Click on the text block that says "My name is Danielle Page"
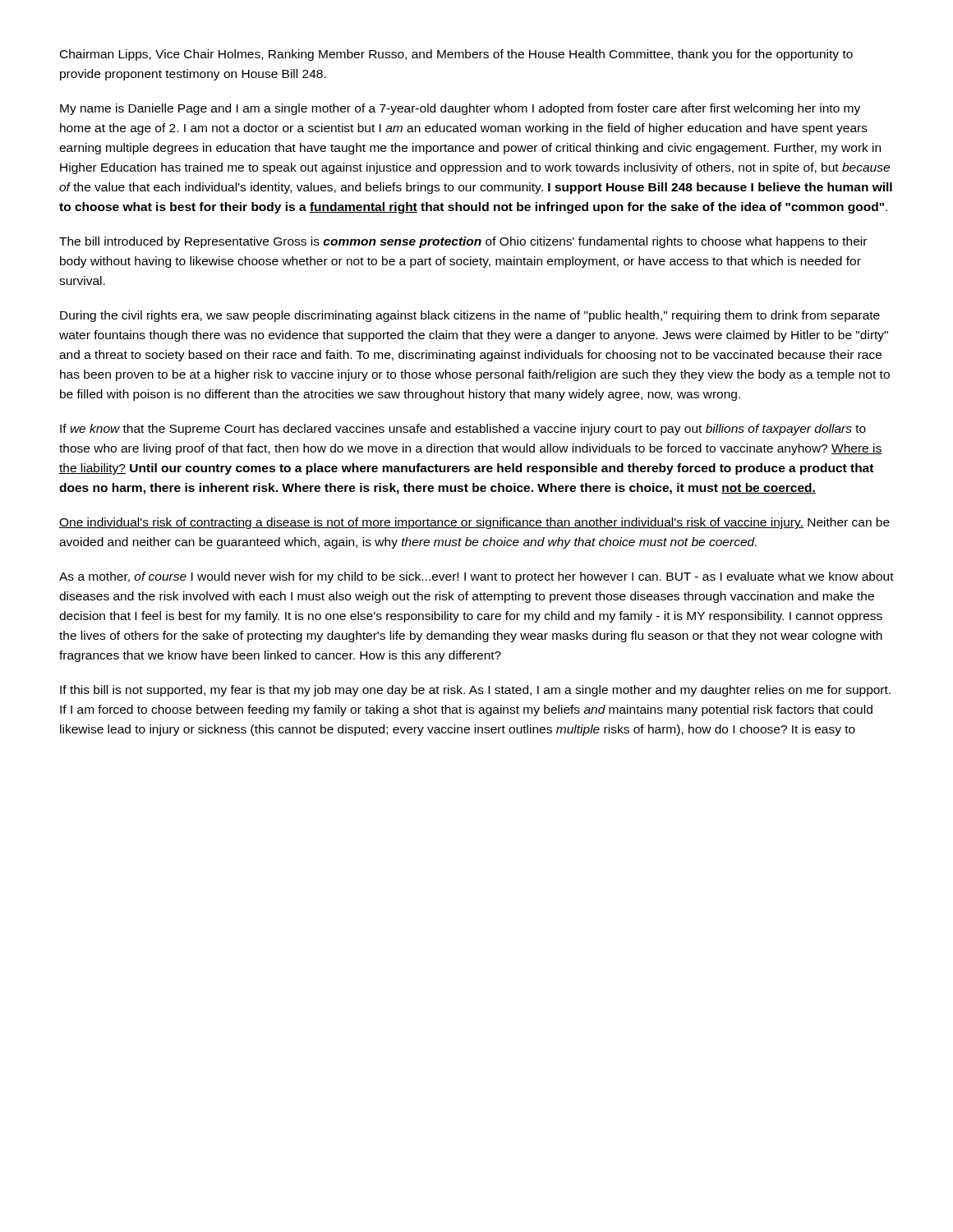 [476, 157]
